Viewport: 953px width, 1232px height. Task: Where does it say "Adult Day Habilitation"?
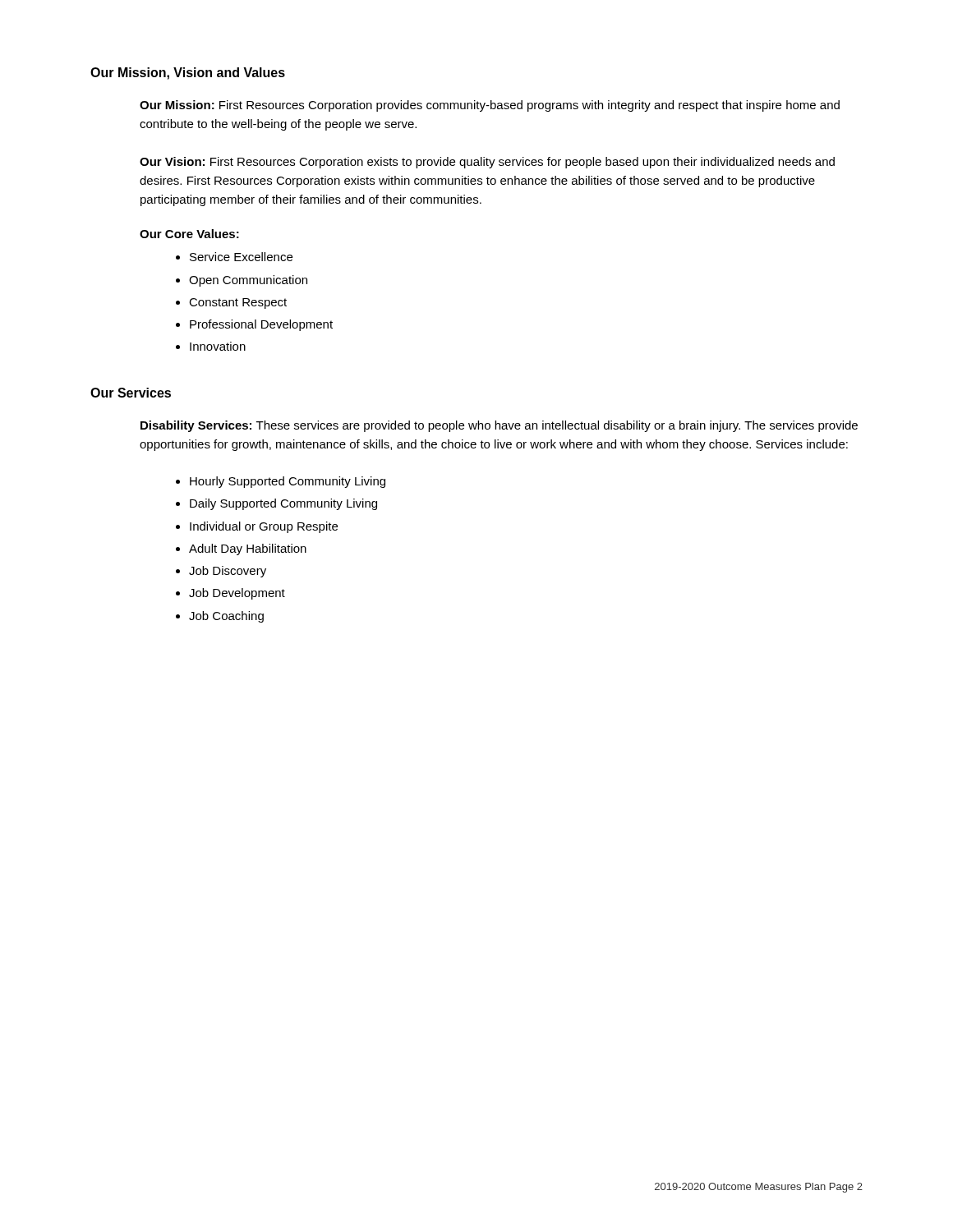[x=248, y=548]
